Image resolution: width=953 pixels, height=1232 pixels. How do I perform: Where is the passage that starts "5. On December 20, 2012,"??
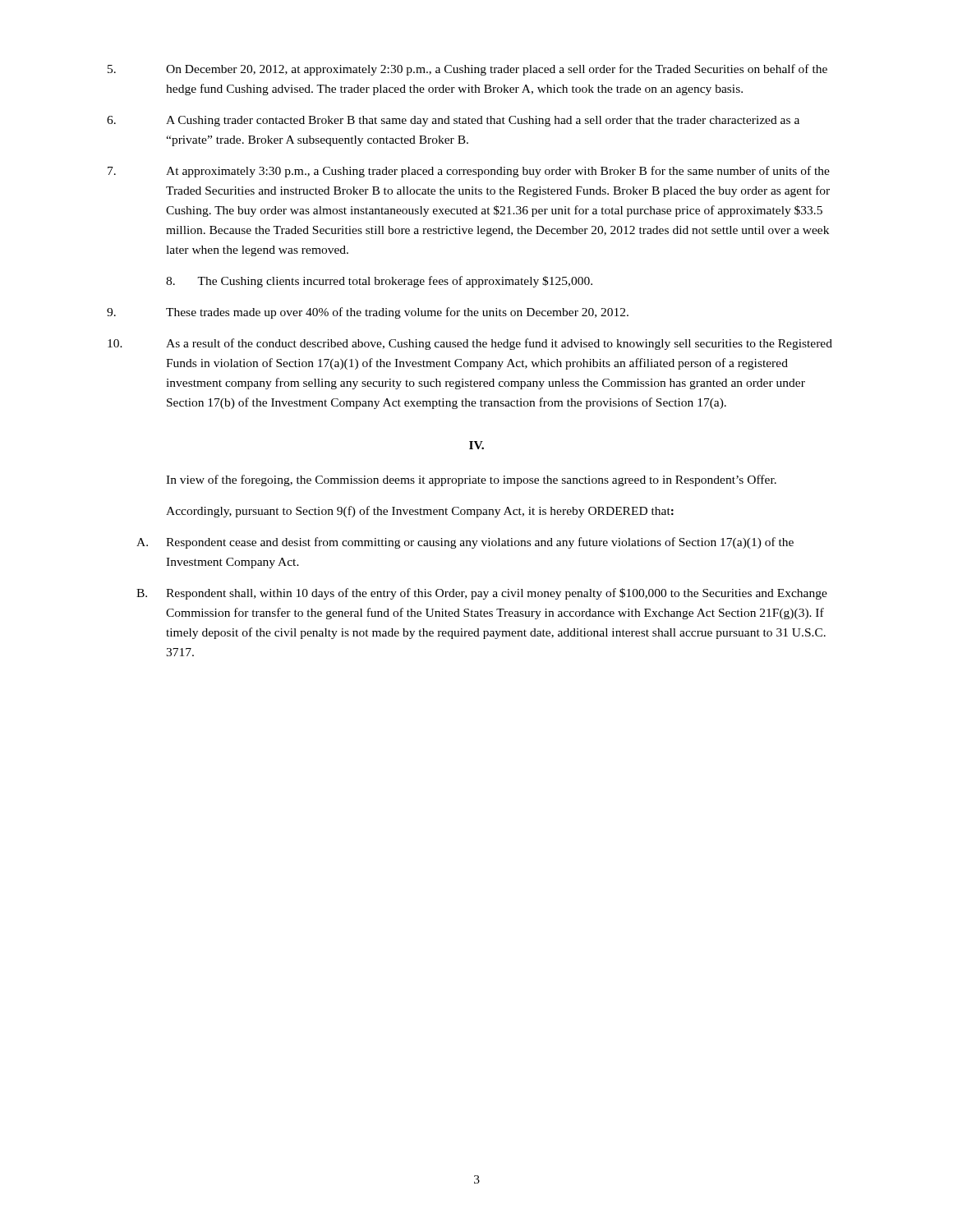476,79
